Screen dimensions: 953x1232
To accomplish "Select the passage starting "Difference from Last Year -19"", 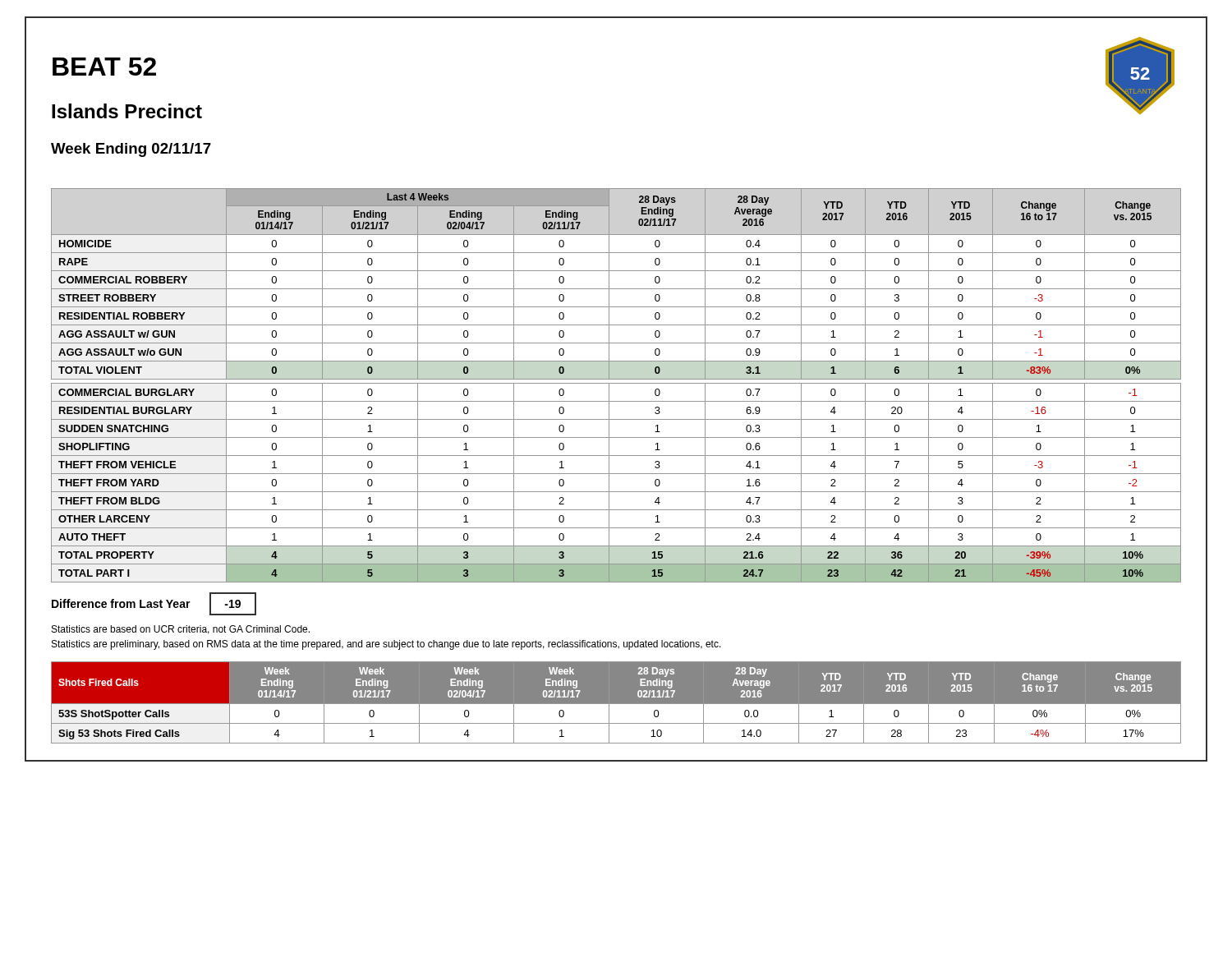I will [153, 603].
